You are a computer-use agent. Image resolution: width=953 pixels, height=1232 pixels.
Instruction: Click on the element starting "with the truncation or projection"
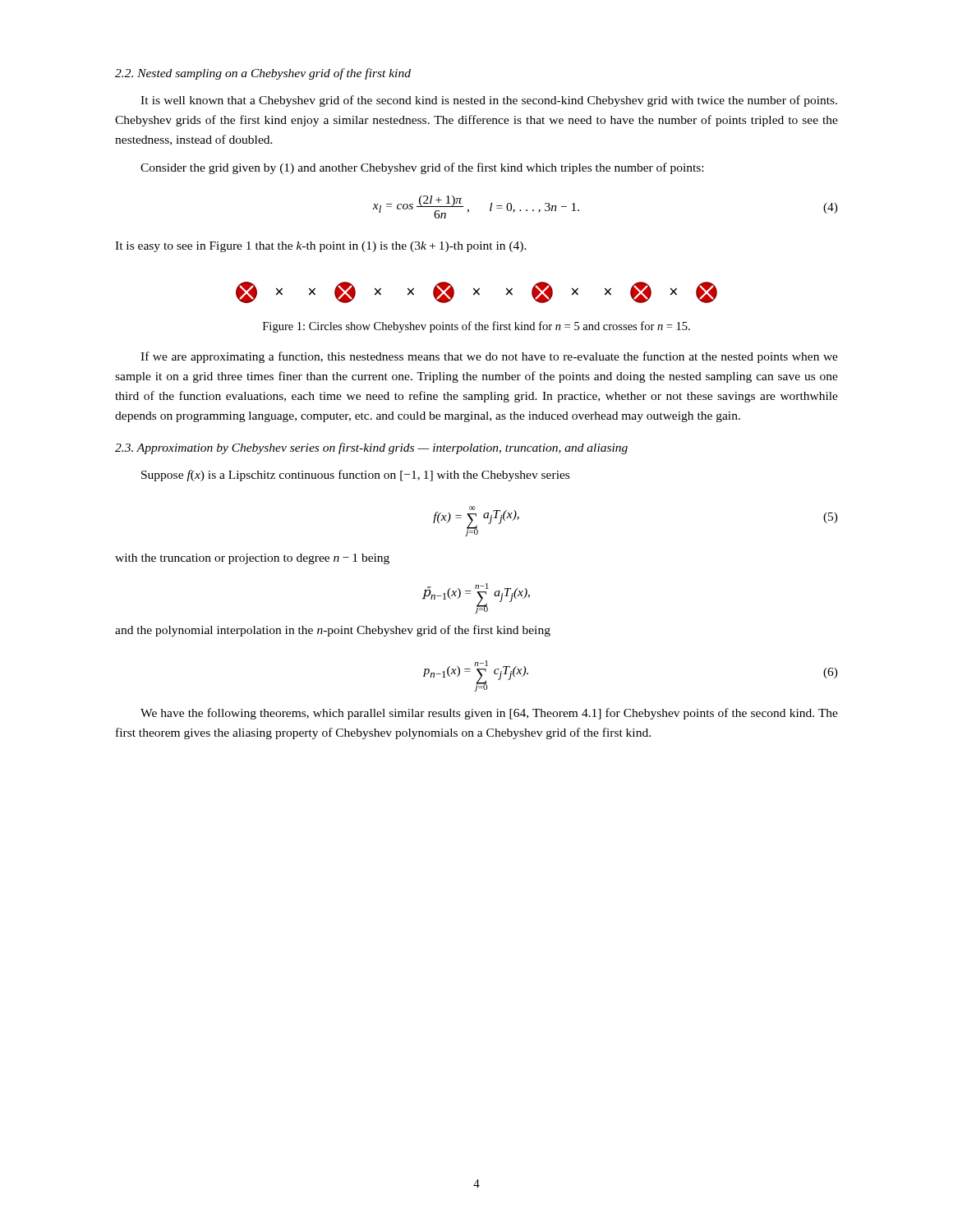pos(252,557)
